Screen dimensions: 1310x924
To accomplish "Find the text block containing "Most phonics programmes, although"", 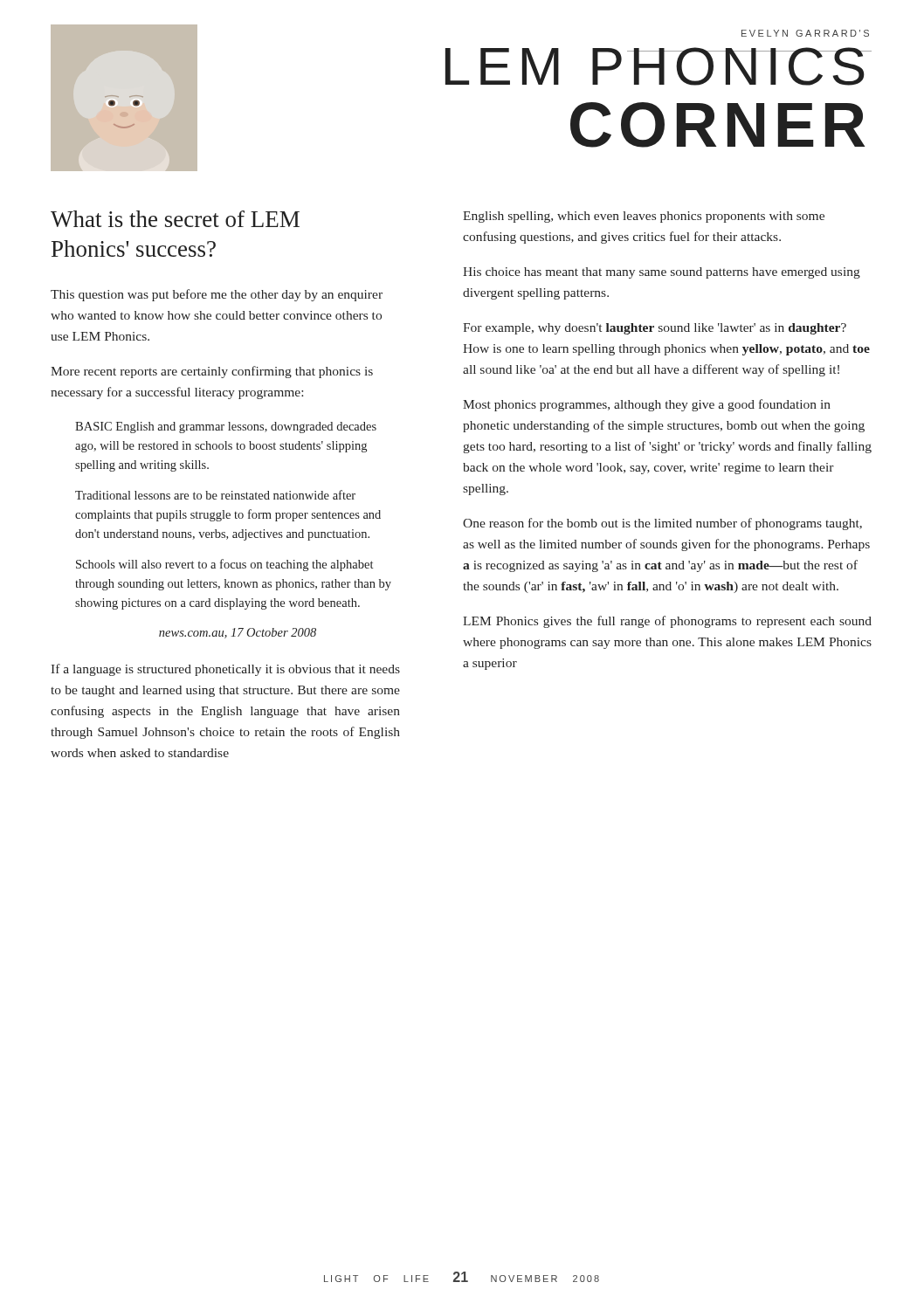I will pos(667,446).
